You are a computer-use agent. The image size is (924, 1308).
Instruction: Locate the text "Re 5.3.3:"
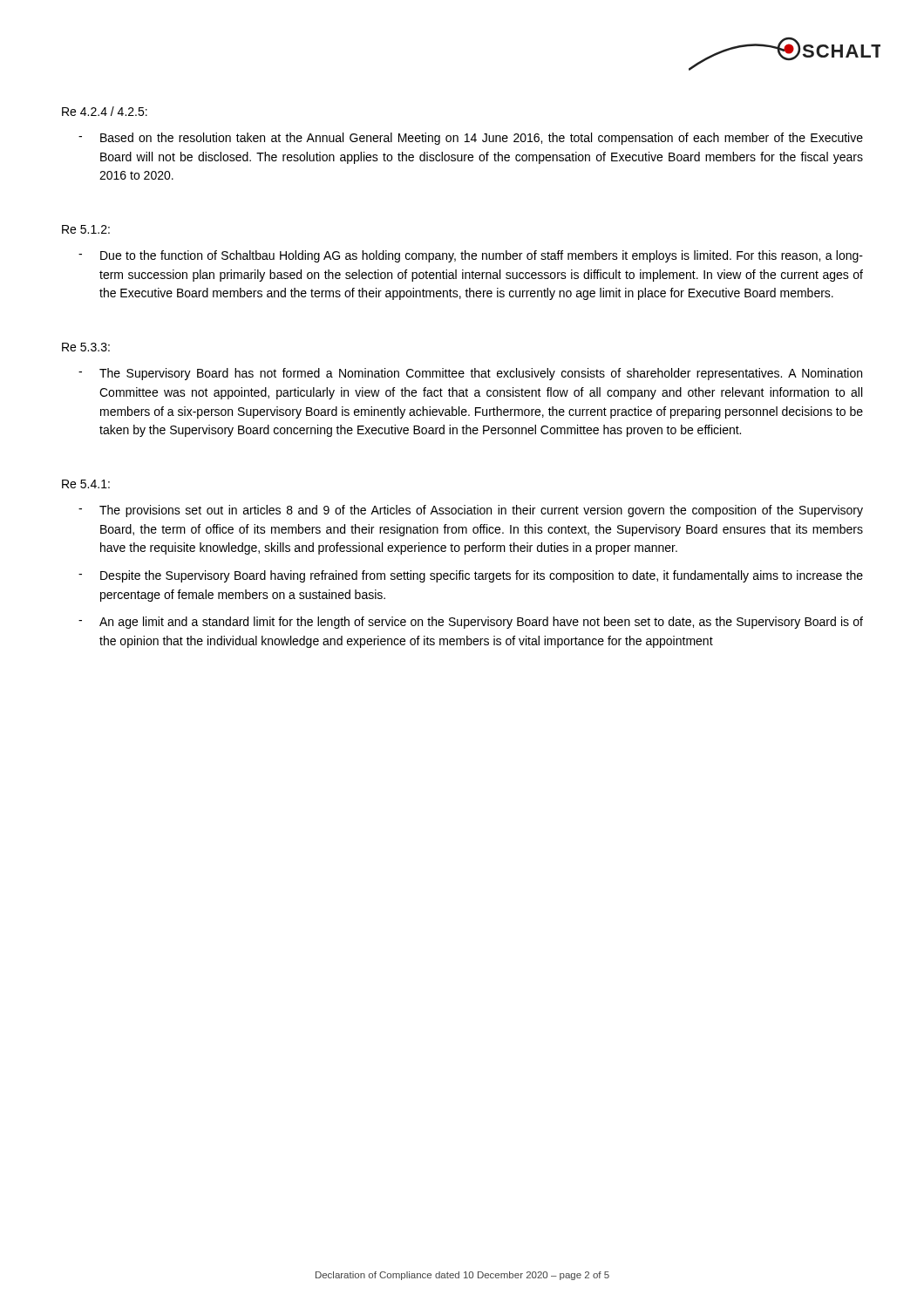click(x=86, y=347)
